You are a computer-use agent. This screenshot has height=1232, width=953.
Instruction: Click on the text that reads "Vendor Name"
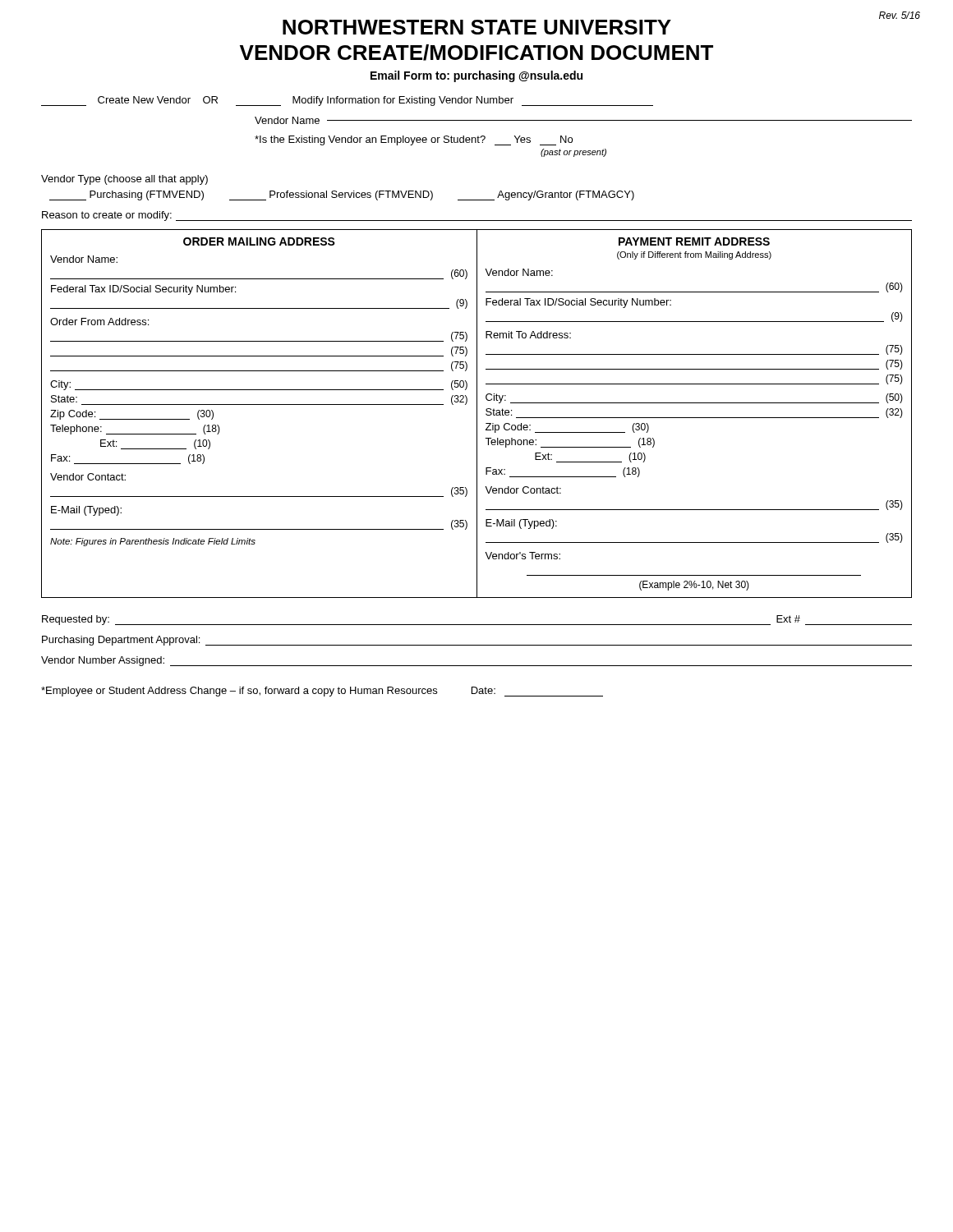[583, 121]
